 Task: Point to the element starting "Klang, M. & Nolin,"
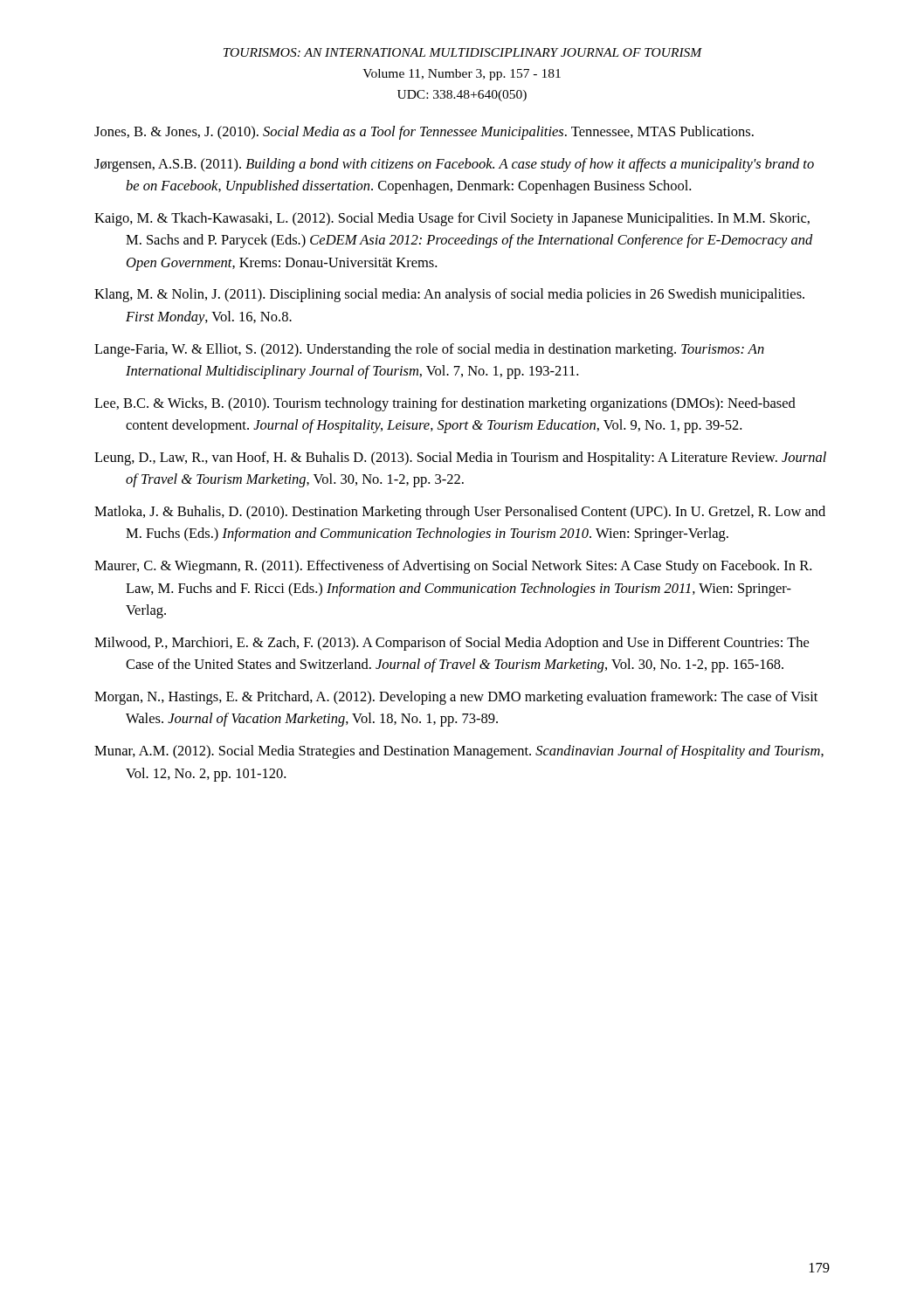[x=450, y=305]
